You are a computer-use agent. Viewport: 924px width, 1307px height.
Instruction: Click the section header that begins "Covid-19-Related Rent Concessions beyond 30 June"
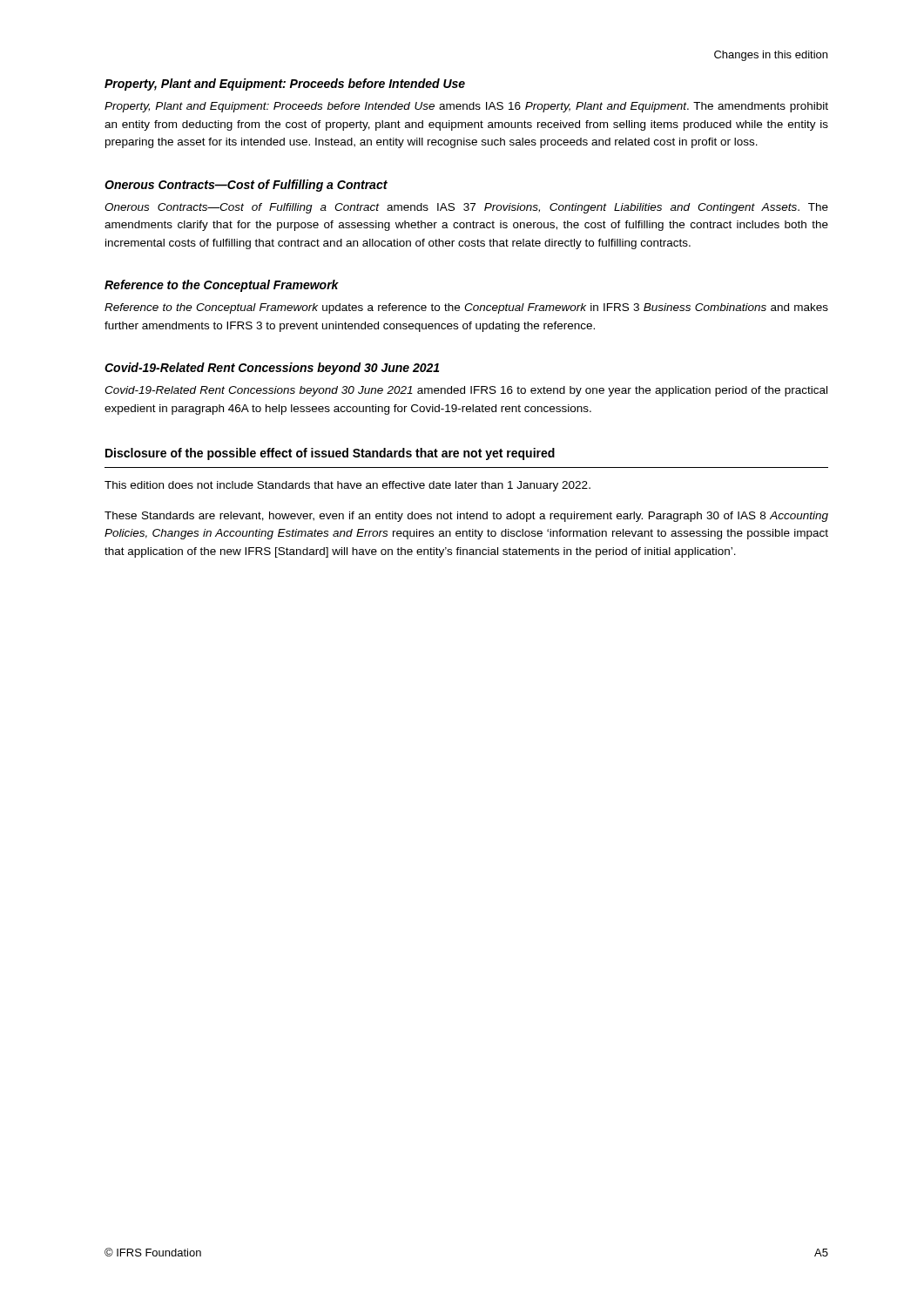[x=272, y=368]
